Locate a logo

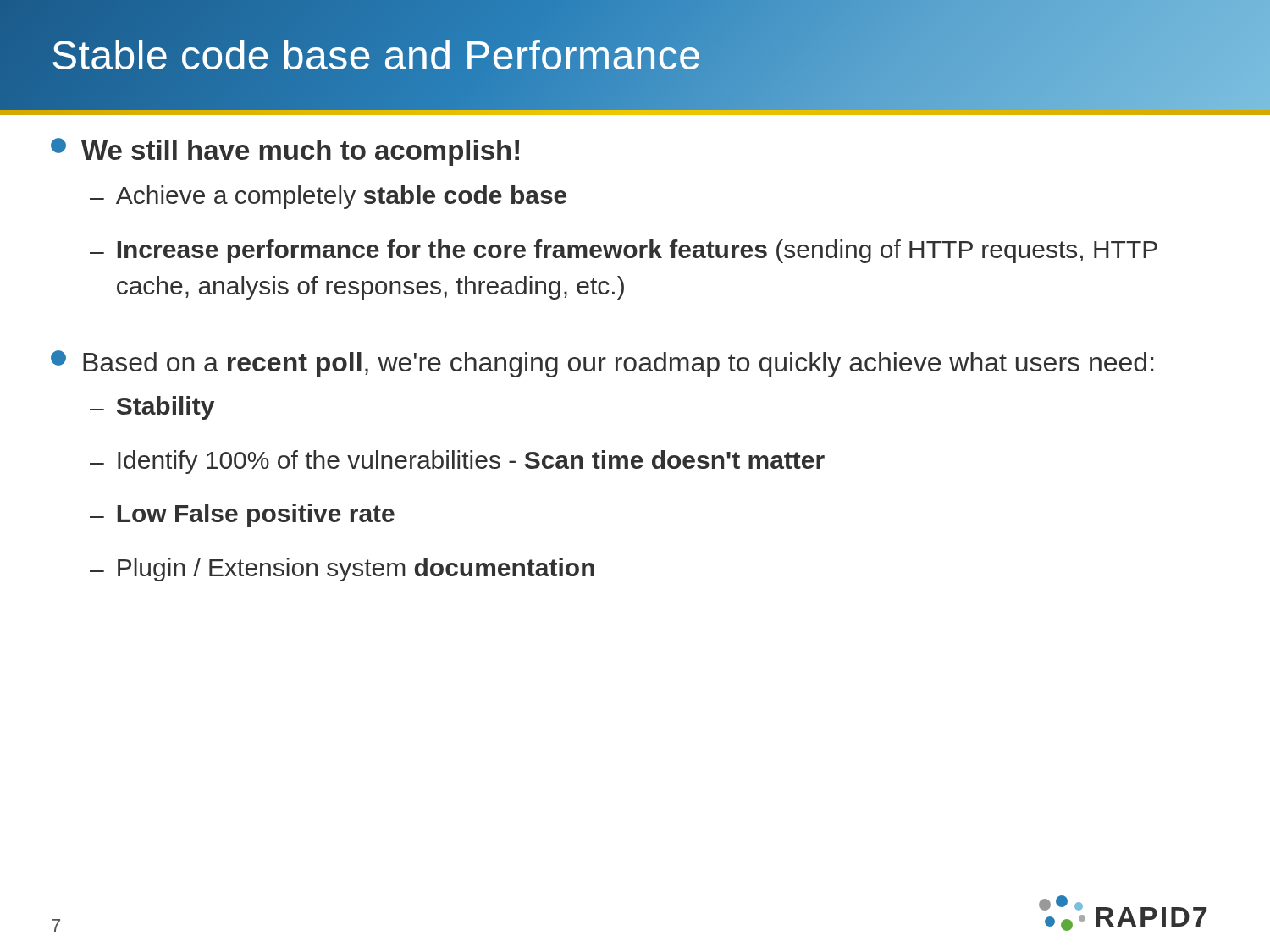tap(1126, 915)
